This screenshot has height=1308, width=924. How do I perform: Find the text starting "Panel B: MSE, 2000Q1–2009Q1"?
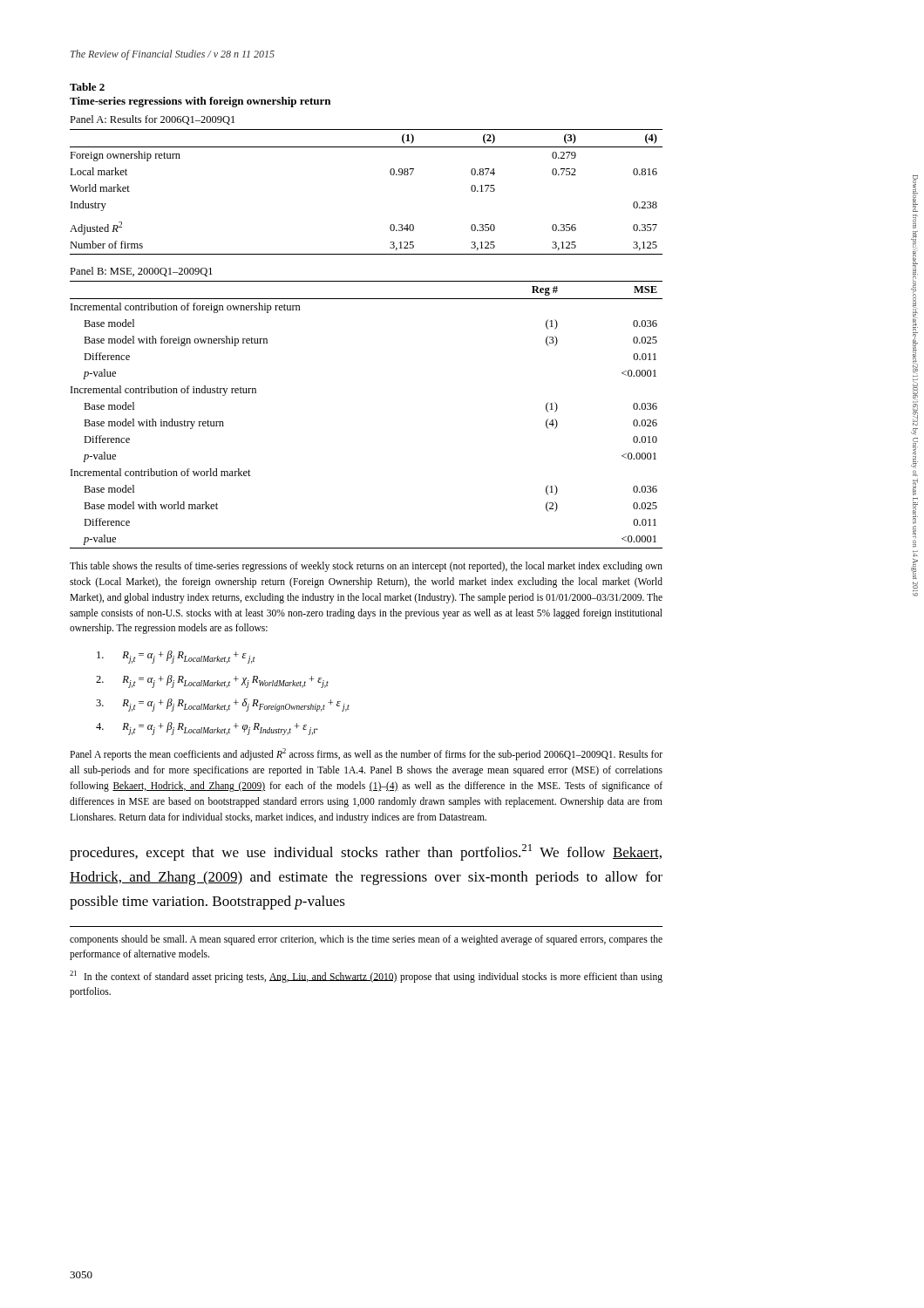(x=141, y=271)
